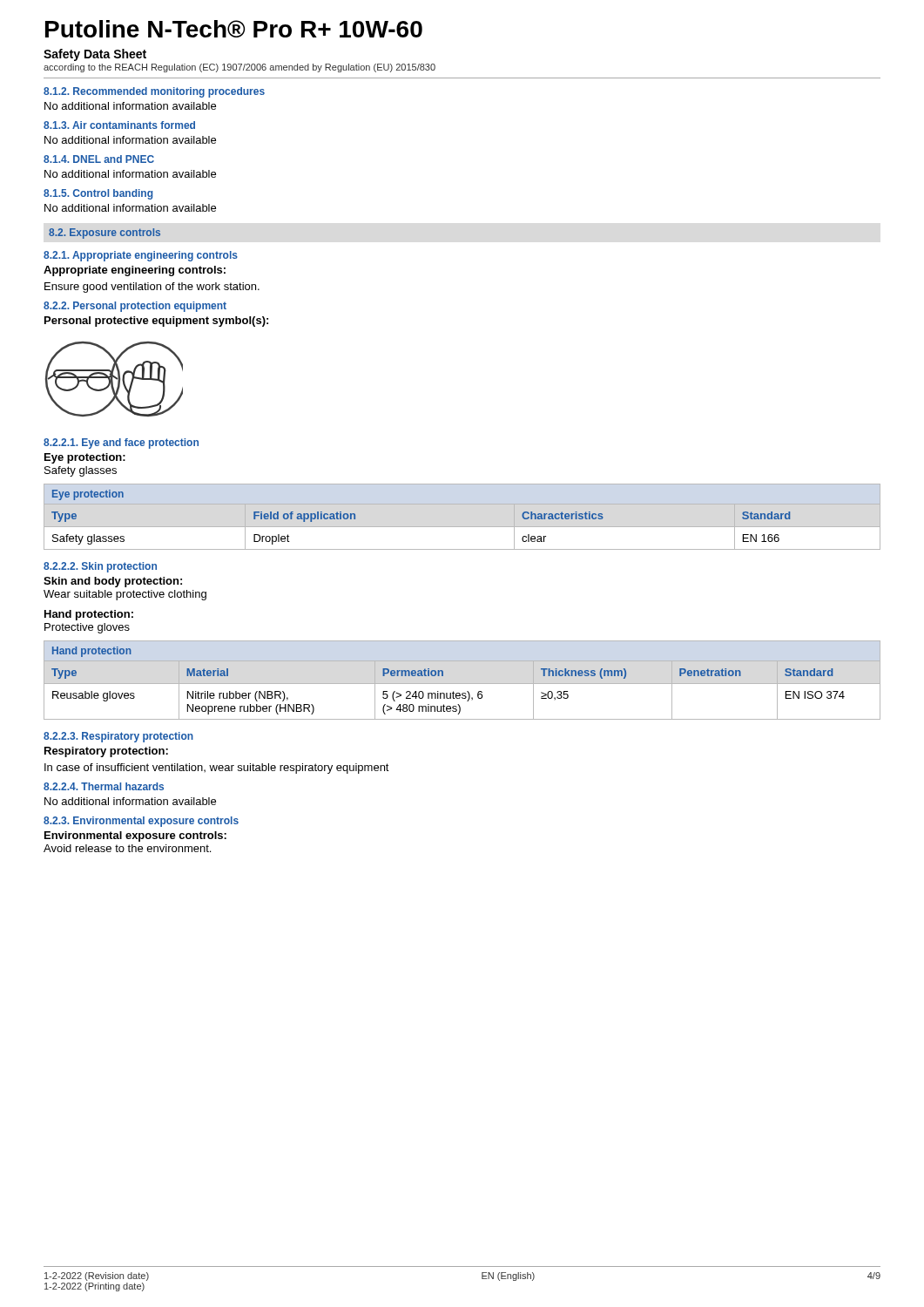Navigate to the passage starting "Safety Data Sheet"
Viewport: 924px width, 1307px height.
click(95, 54)
